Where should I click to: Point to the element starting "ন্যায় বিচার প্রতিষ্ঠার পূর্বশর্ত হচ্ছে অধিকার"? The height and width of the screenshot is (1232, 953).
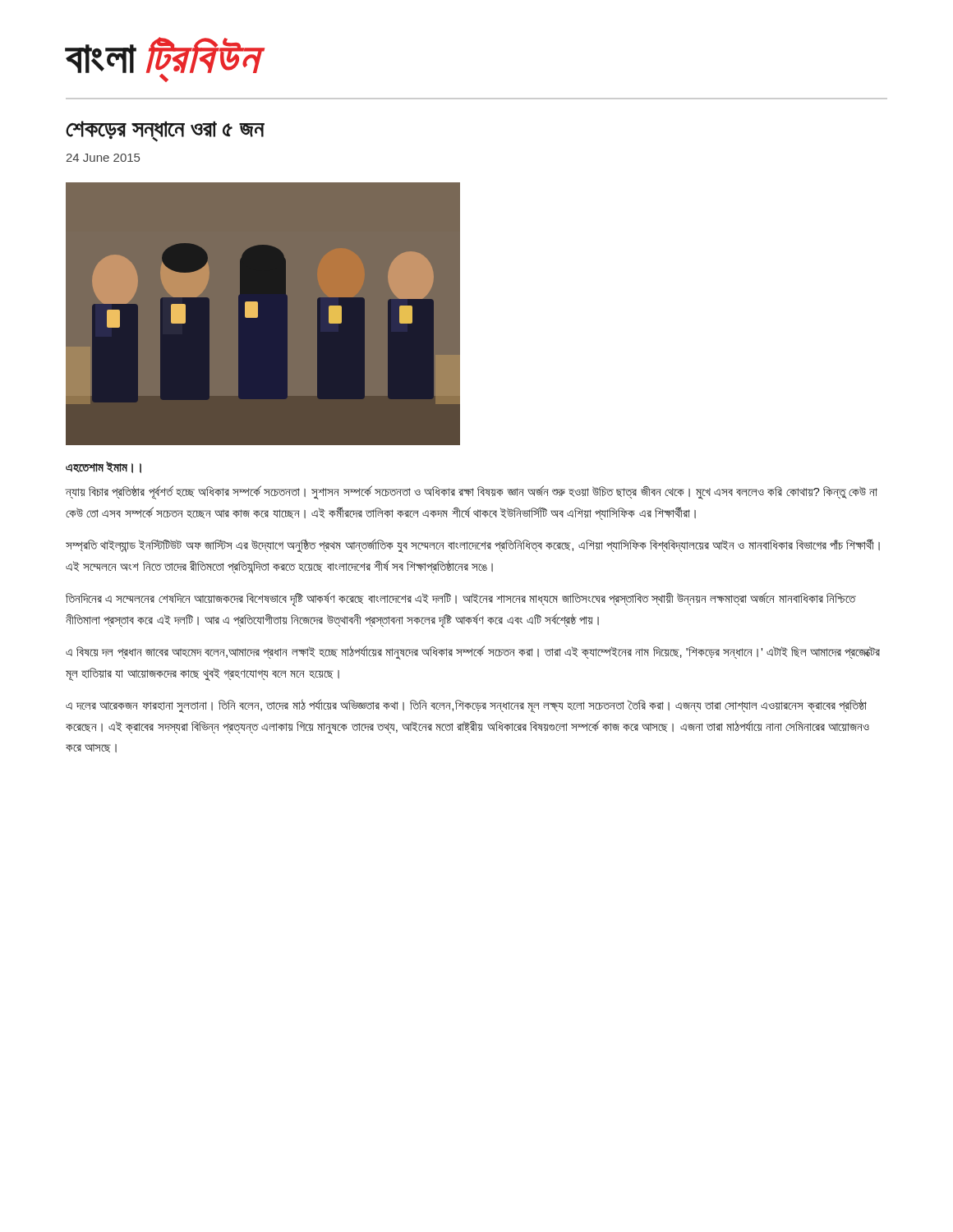[x=472, y=502]
